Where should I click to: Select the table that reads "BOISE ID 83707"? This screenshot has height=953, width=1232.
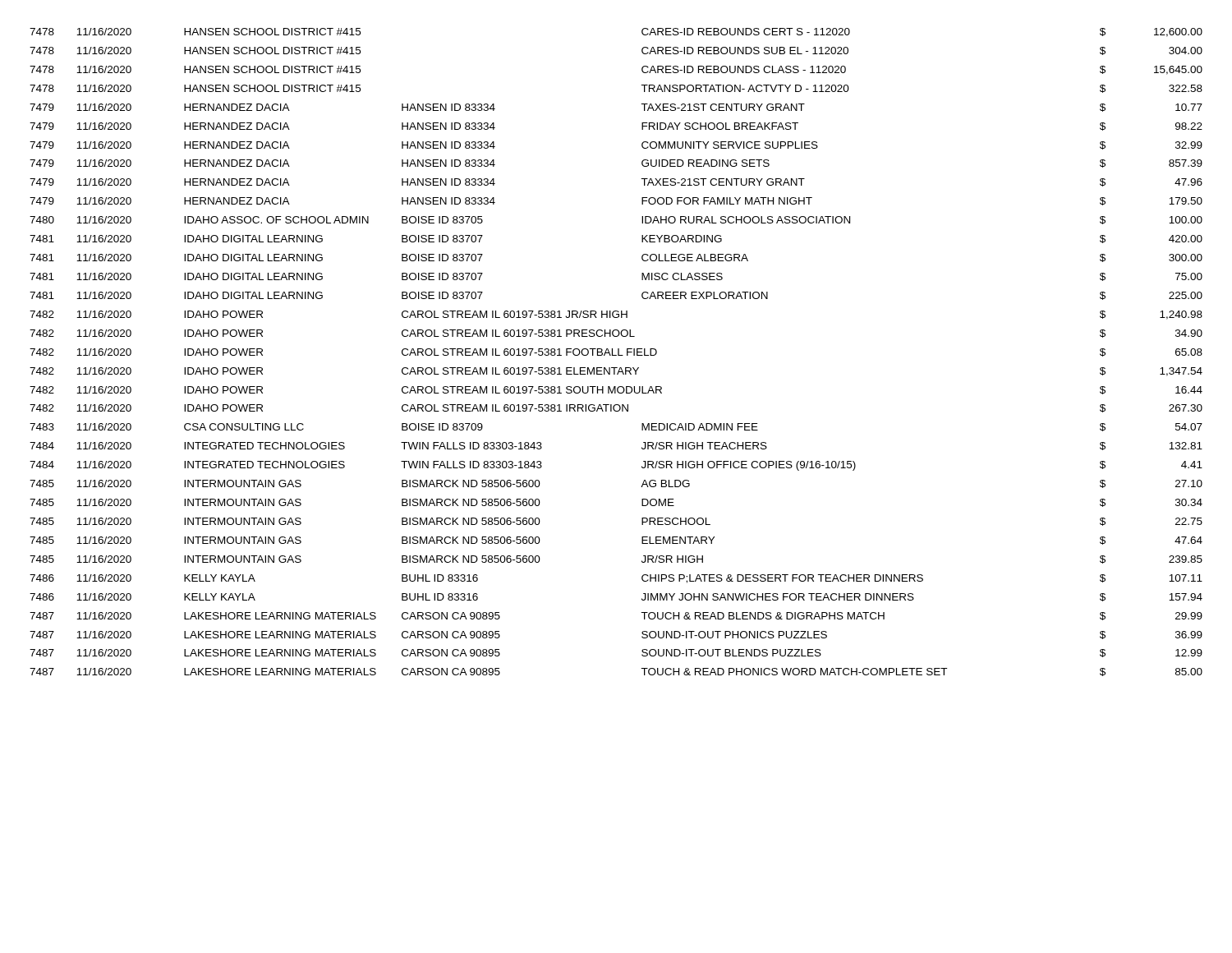tap(616, 353)
